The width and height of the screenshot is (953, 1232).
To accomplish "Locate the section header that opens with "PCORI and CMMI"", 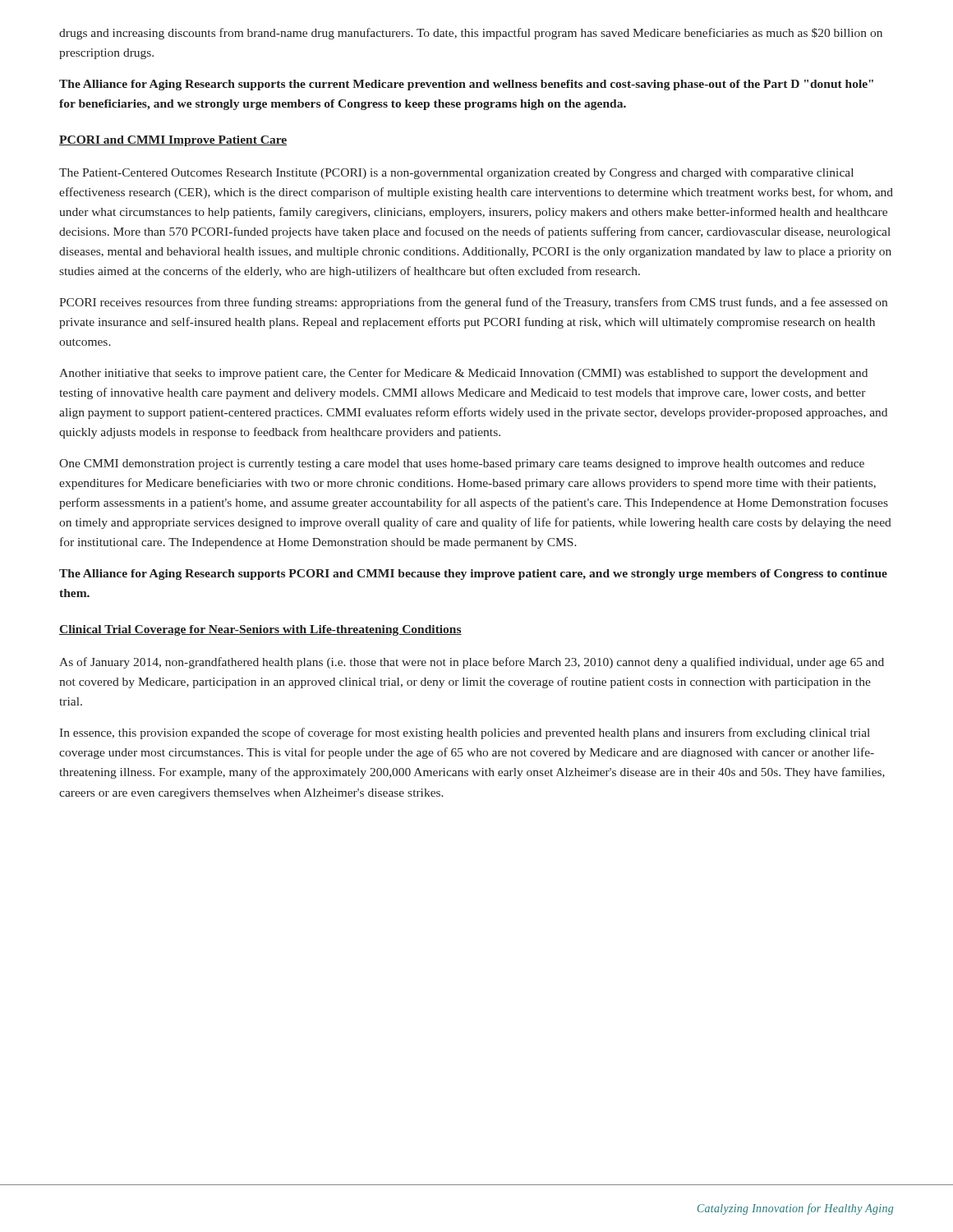I will [x=173, y=139].
